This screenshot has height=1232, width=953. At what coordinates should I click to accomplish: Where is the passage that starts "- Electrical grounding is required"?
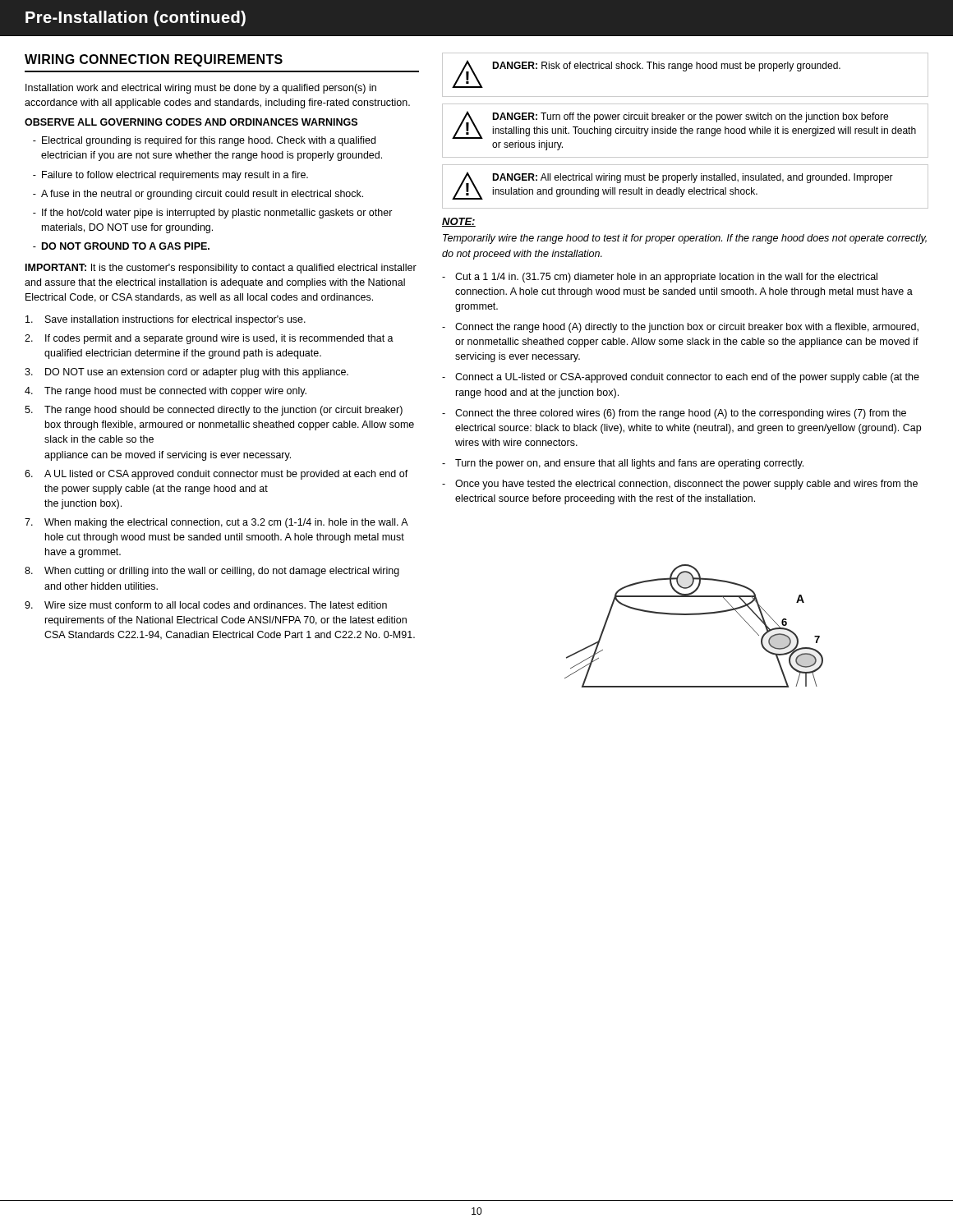coord(222,148)
